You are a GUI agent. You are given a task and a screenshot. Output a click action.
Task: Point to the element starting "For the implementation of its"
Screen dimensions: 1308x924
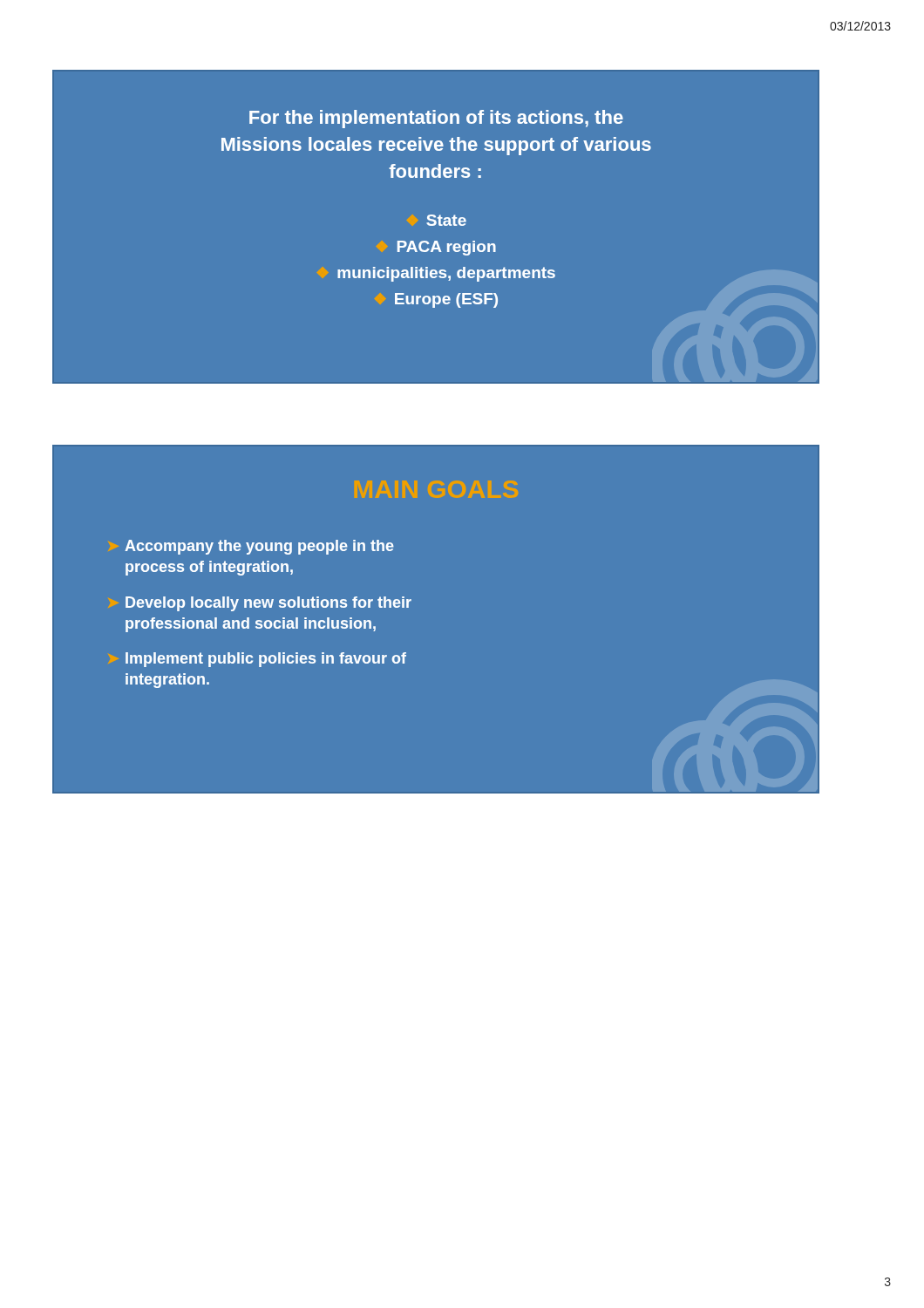(436, 144)
